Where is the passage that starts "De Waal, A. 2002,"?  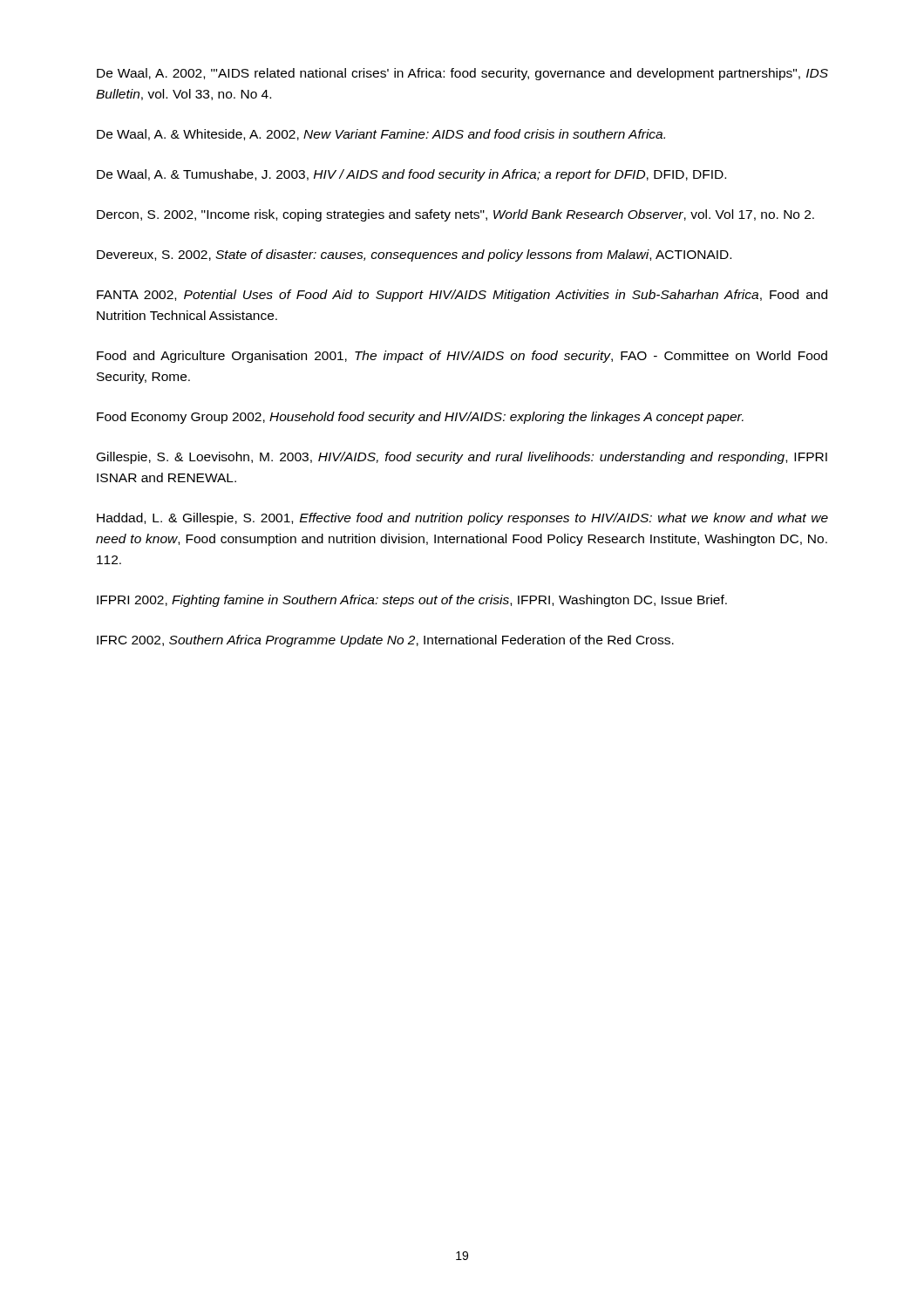[x=462, y=83]
